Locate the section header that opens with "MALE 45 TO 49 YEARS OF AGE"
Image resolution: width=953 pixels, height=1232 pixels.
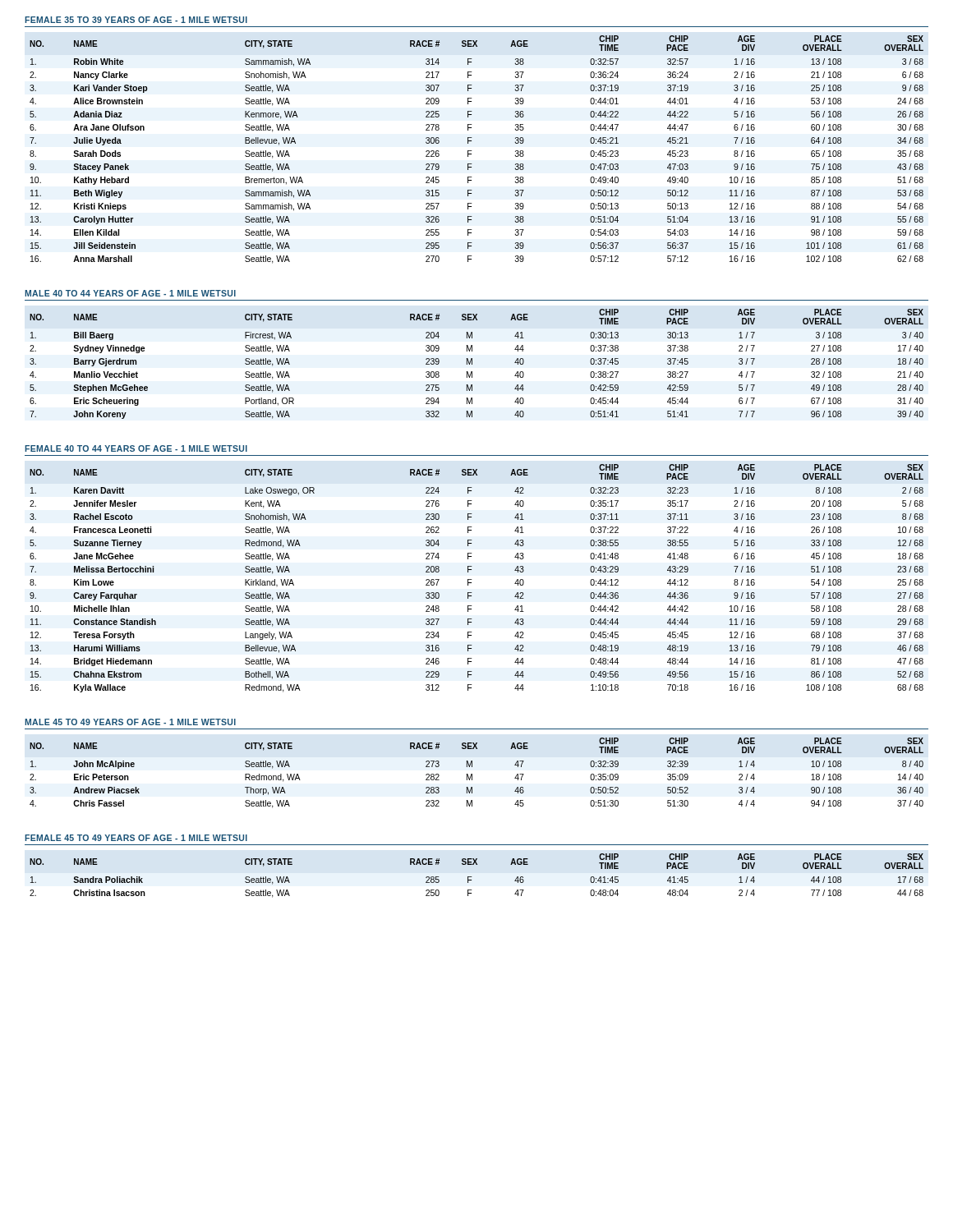coord(130,722)
